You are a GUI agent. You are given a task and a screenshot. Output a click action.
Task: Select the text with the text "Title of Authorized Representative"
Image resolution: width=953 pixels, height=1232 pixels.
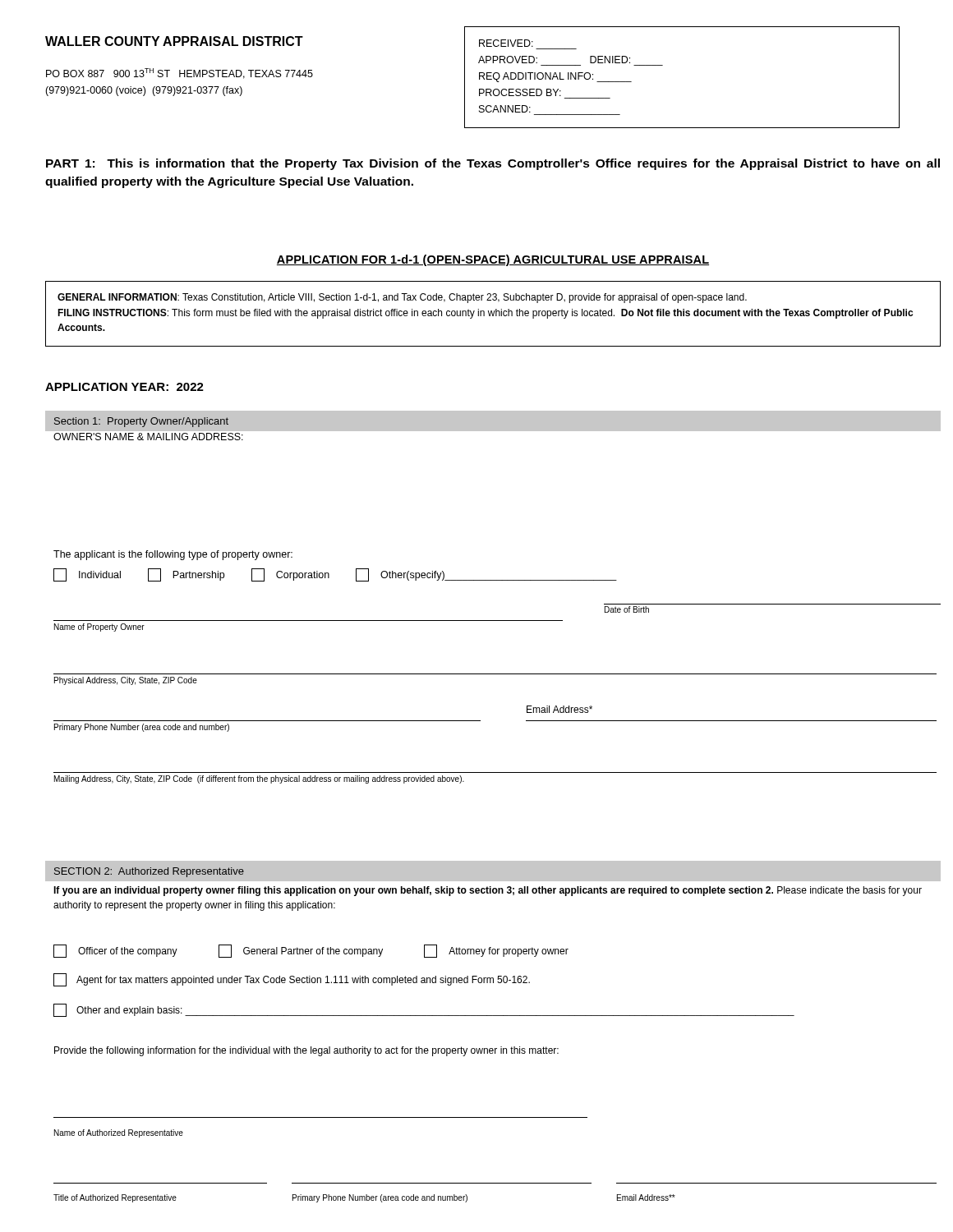point(115,1198)
